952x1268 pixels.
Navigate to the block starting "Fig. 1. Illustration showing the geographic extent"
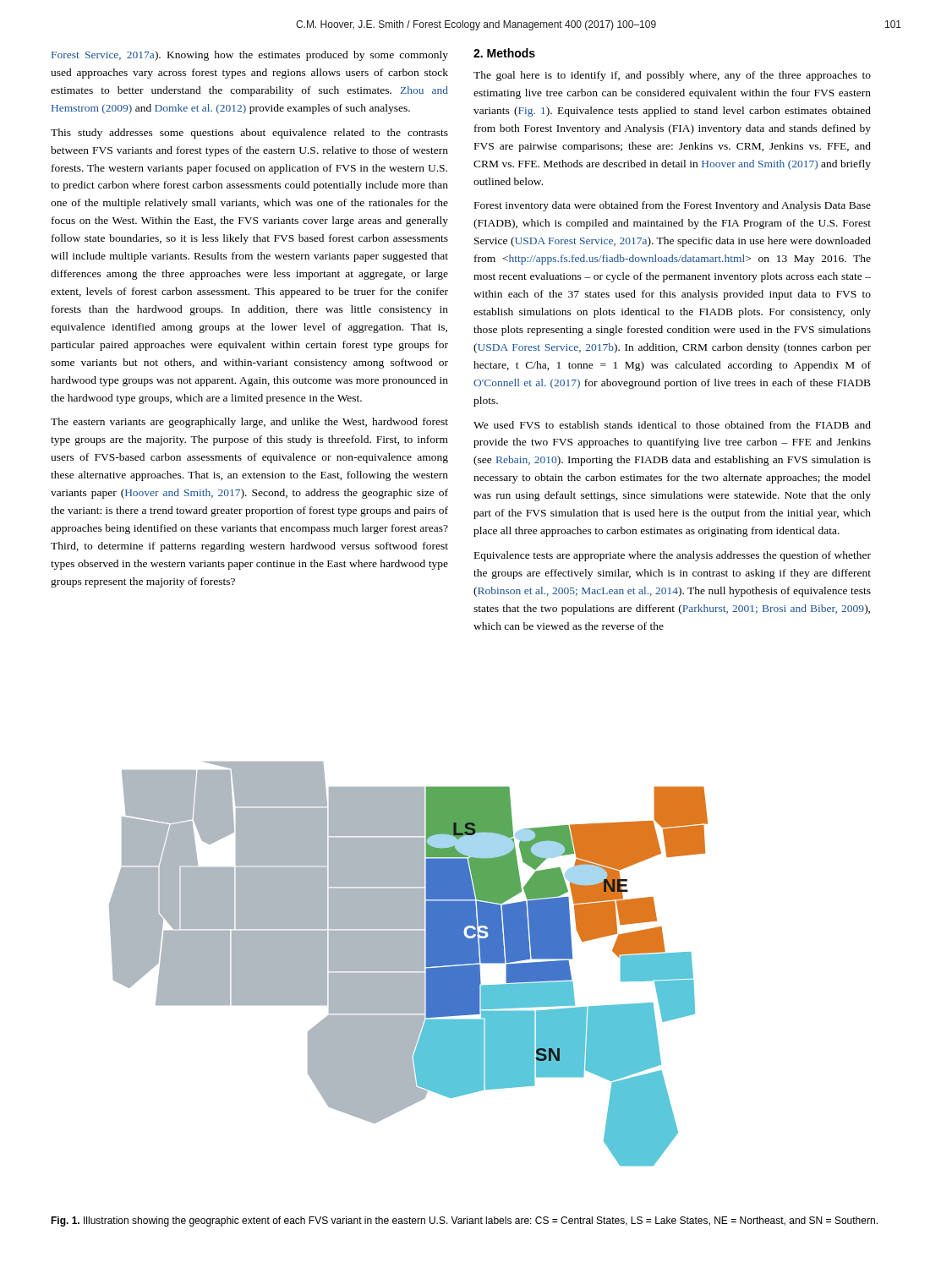(x=465, y=1221)
